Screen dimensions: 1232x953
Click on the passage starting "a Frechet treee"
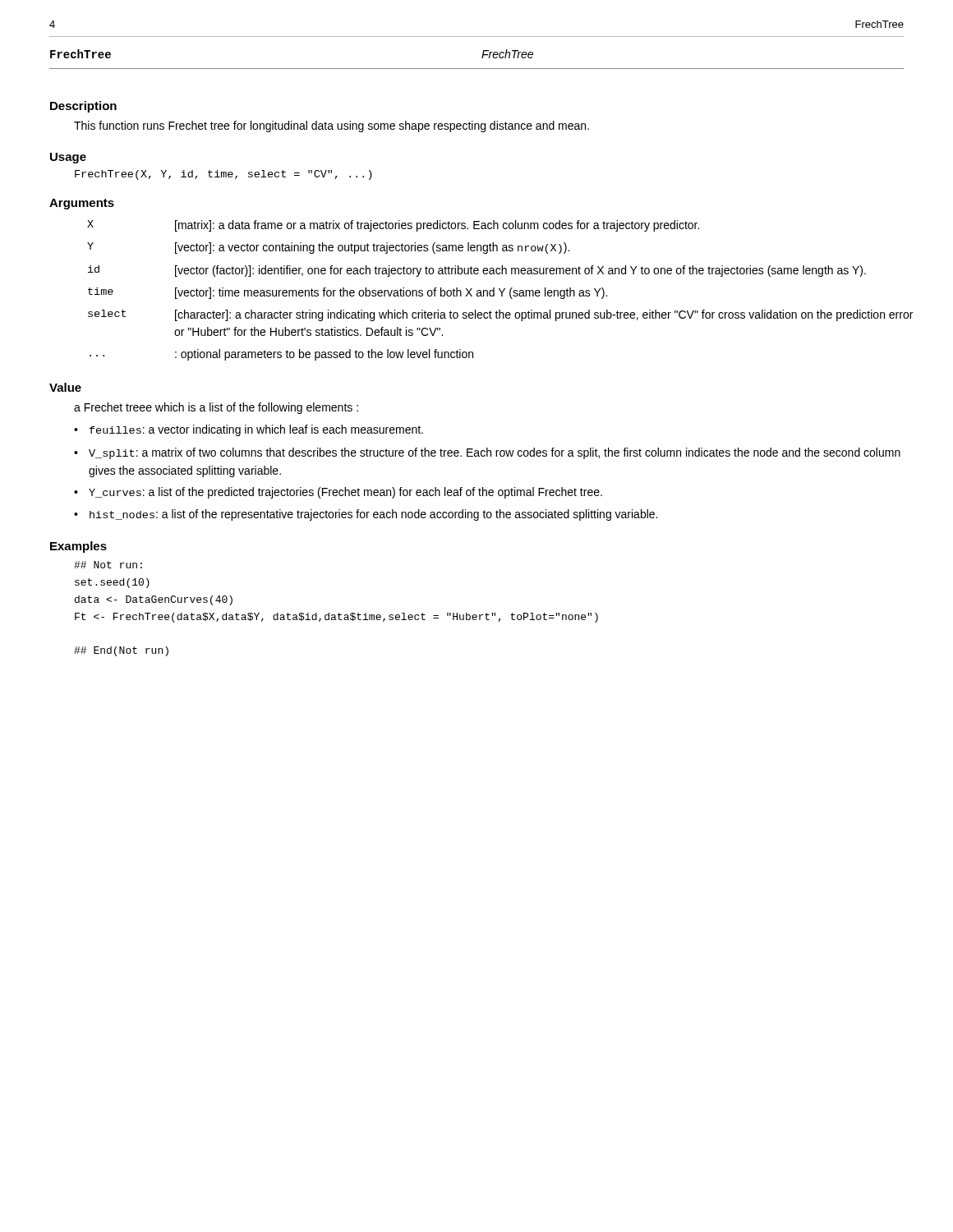217,408
